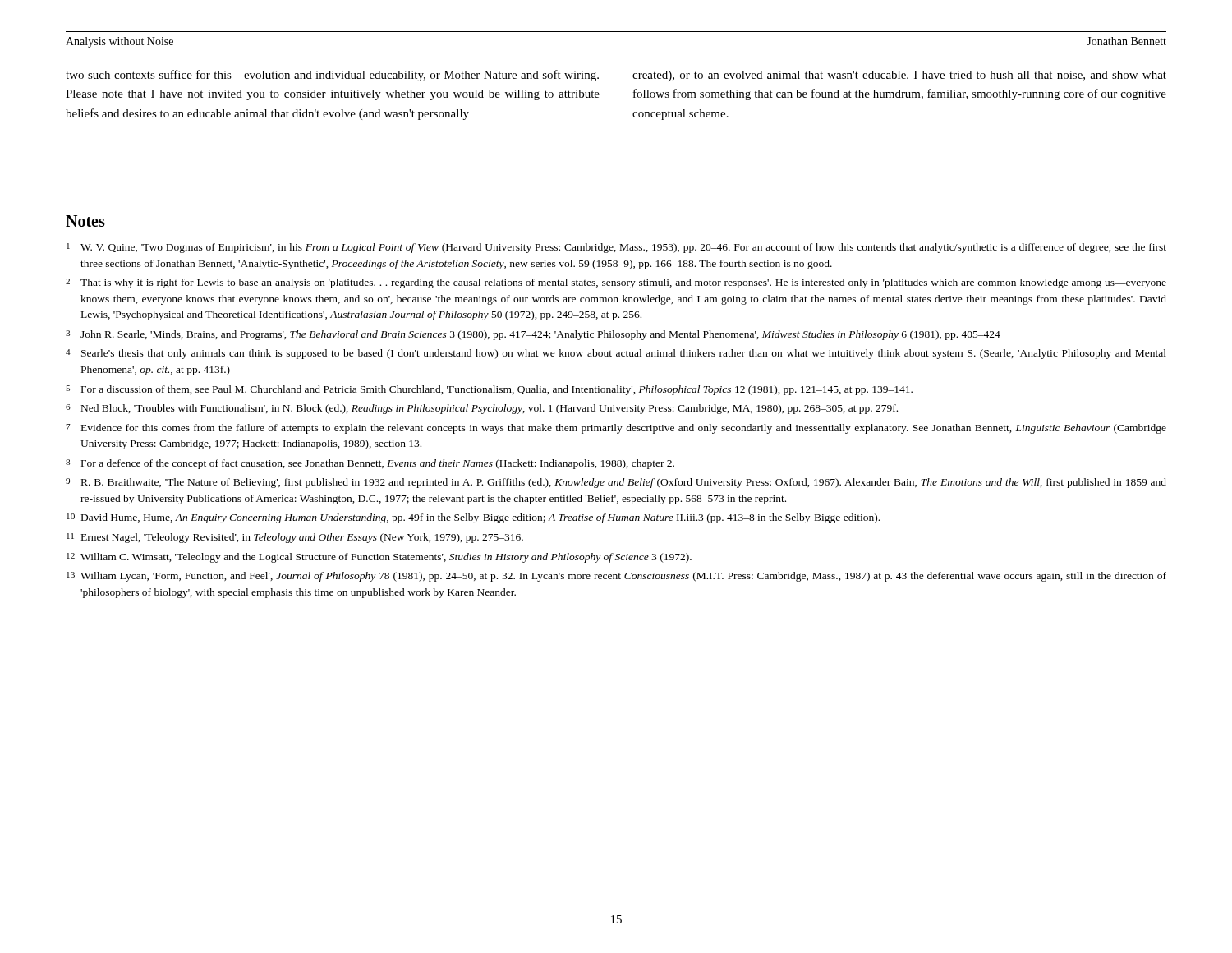
Task: Find the block on this page that starts "12William C. Wimsatt,"
Action: coord(379,555)
